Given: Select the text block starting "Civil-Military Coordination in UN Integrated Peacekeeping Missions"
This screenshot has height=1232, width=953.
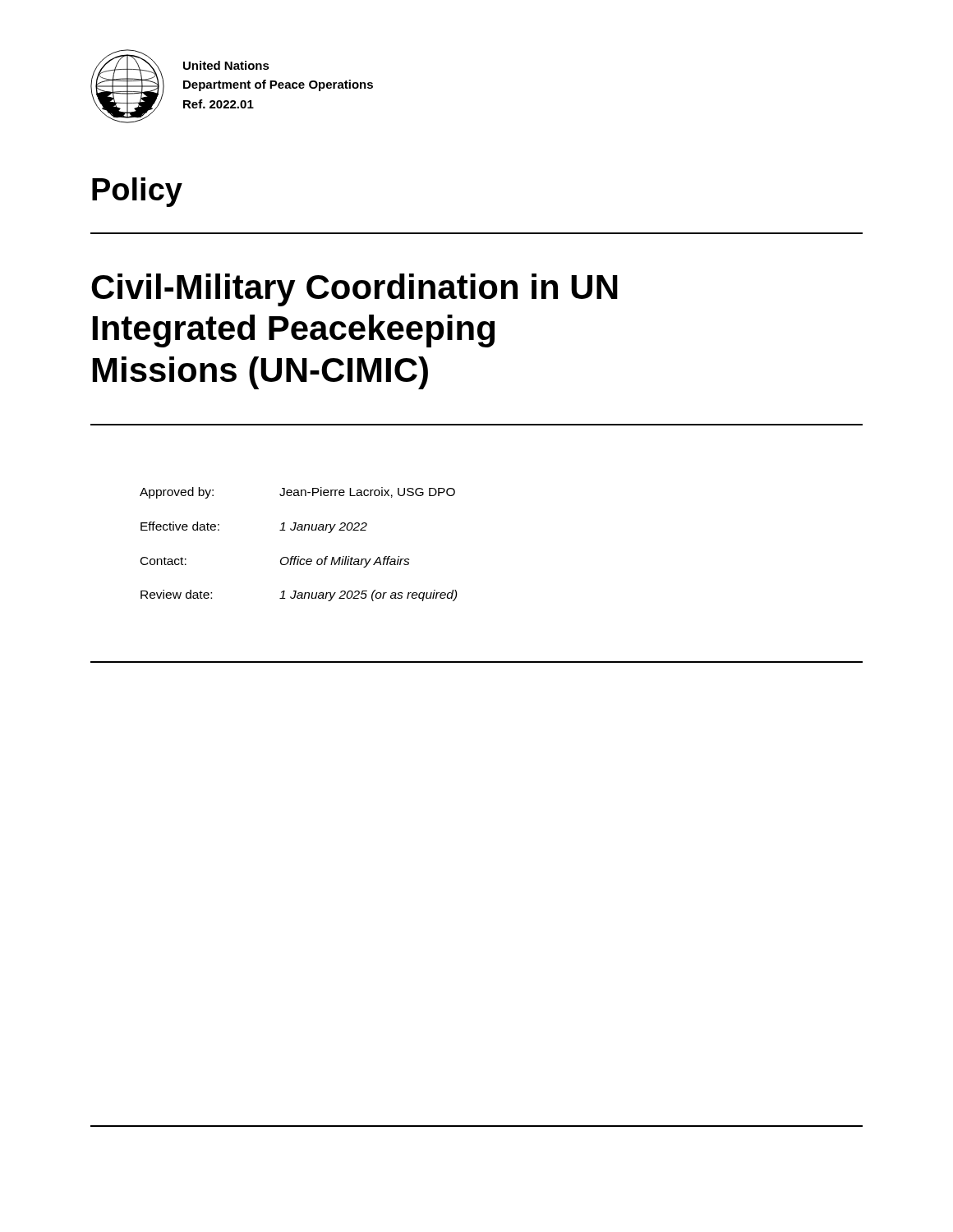Looking at the screenshot, I should (x=355, y=328).
